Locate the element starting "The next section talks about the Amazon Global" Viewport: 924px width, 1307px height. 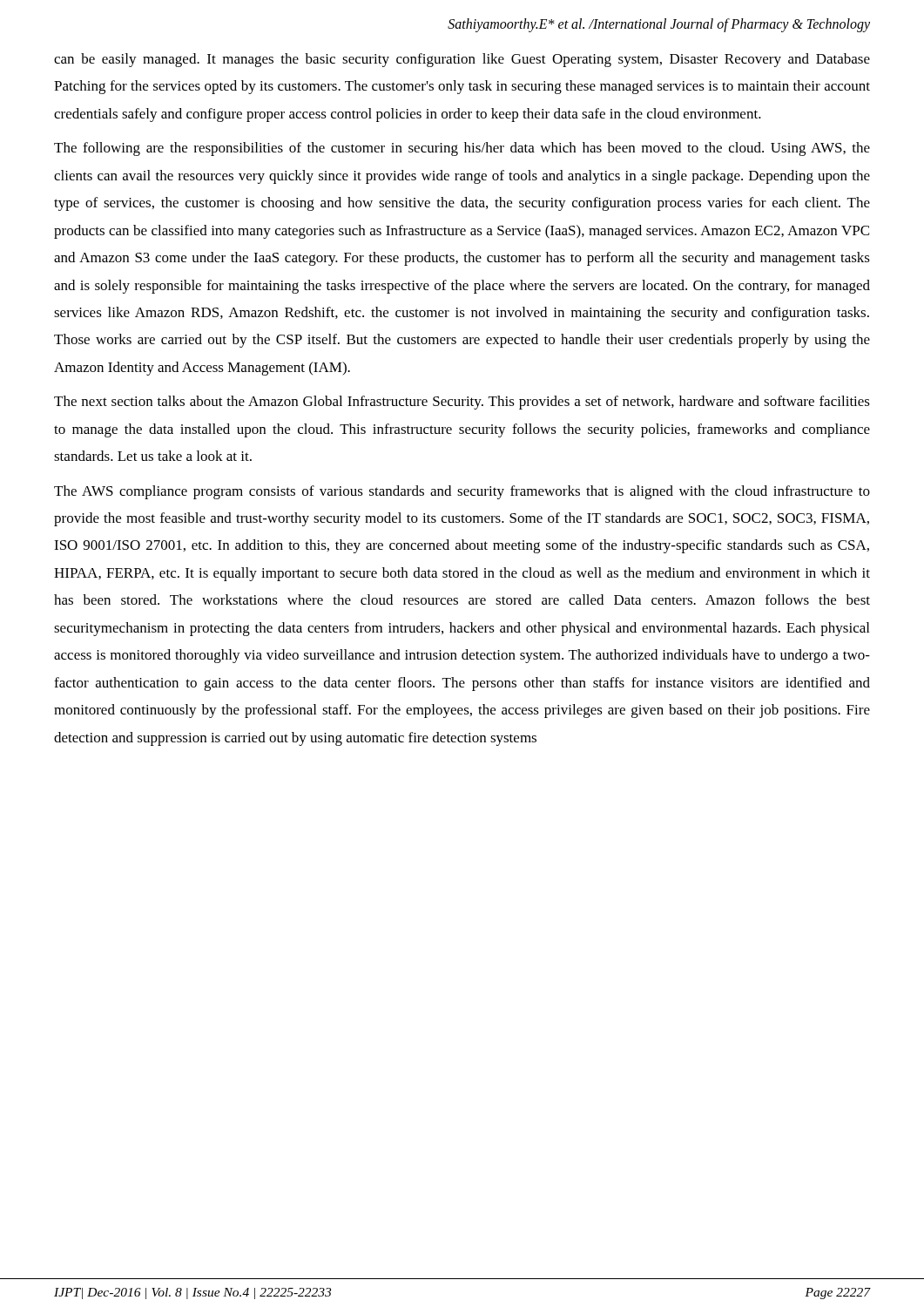coord(462,429)
